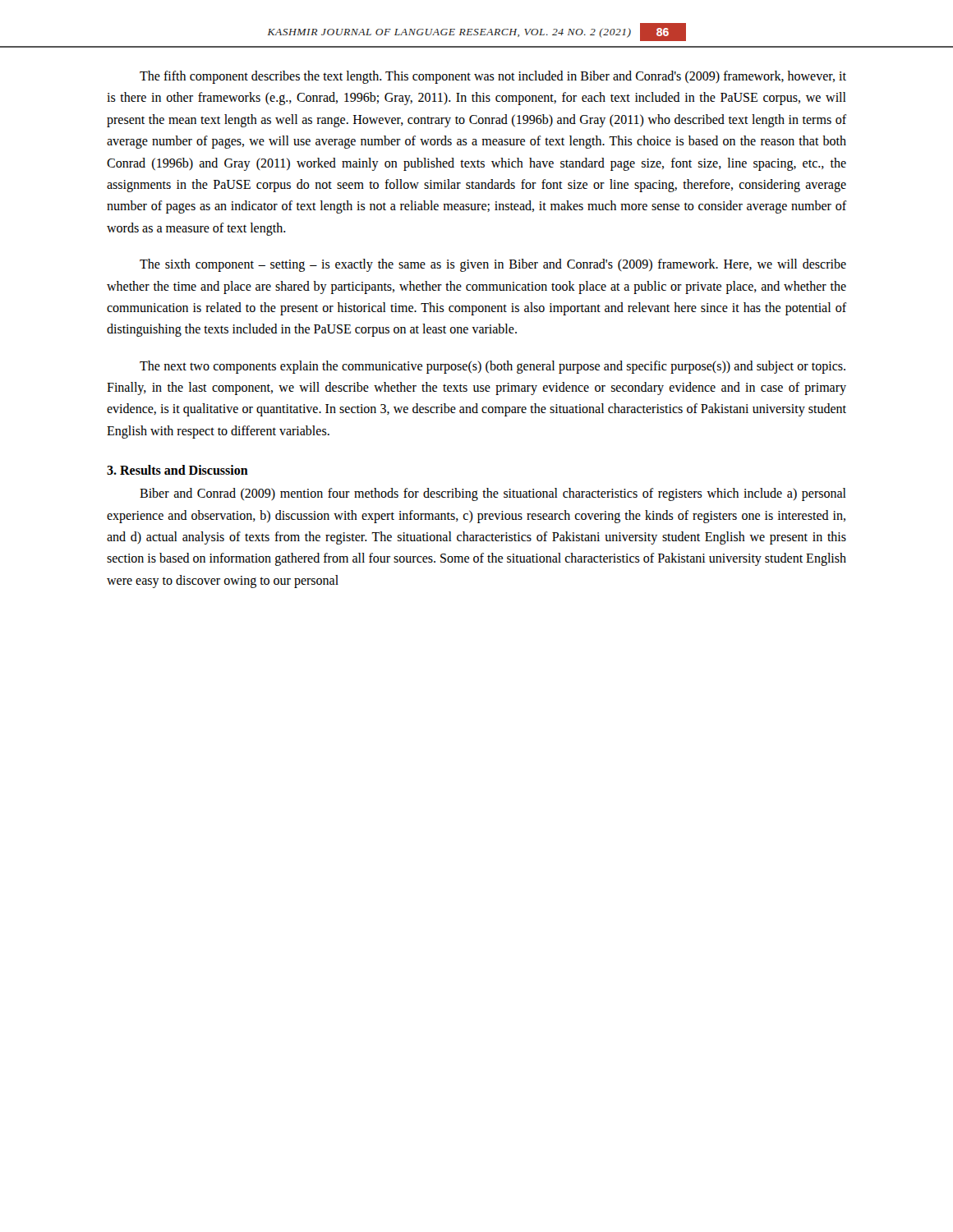
Task: Find "3. Results and Discussion" on this page
Action: (x=177, y=470)
